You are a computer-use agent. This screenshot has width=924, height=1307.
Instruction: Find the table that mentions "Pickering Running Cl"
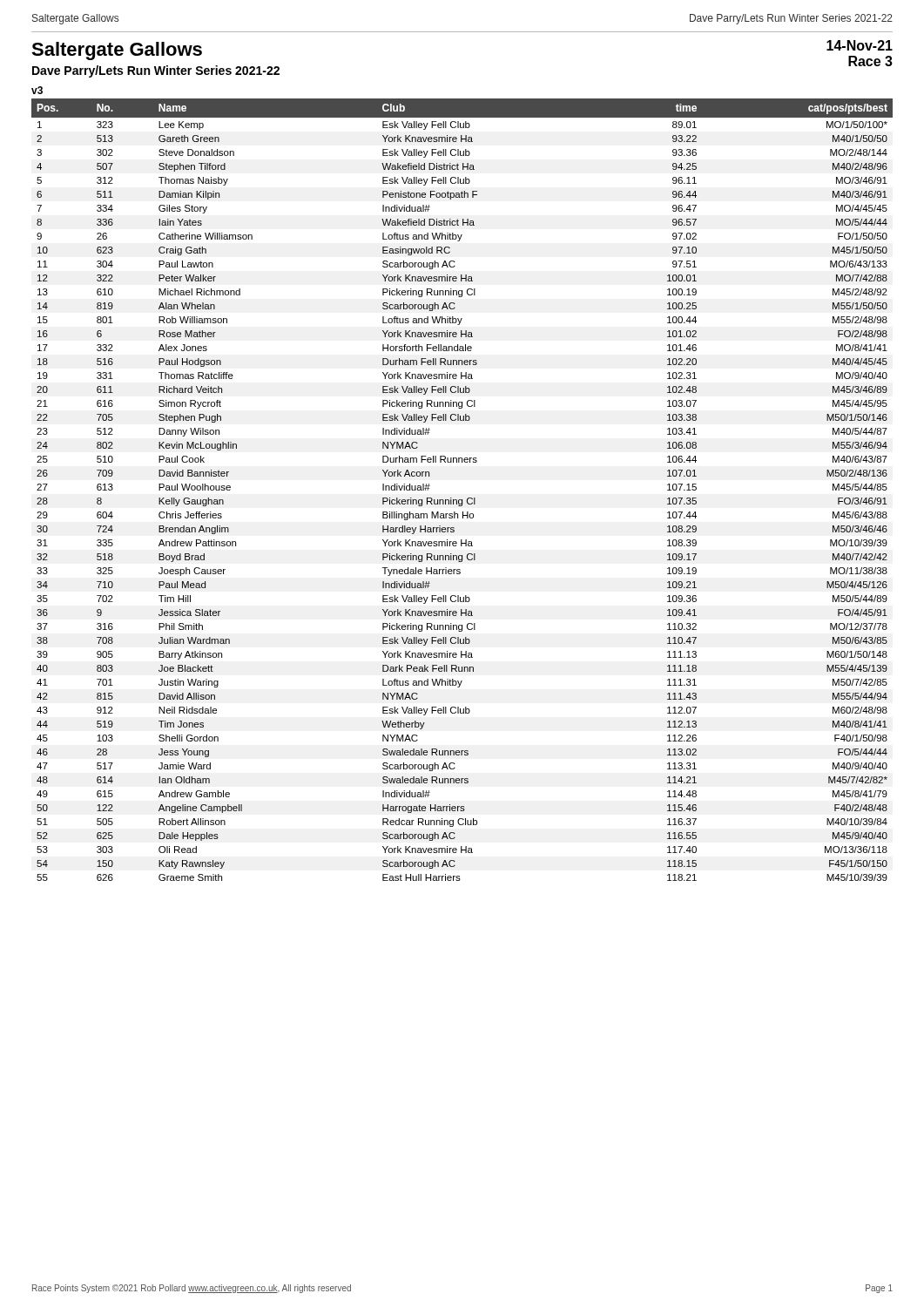pyautogui.click(x=462, y=491)
